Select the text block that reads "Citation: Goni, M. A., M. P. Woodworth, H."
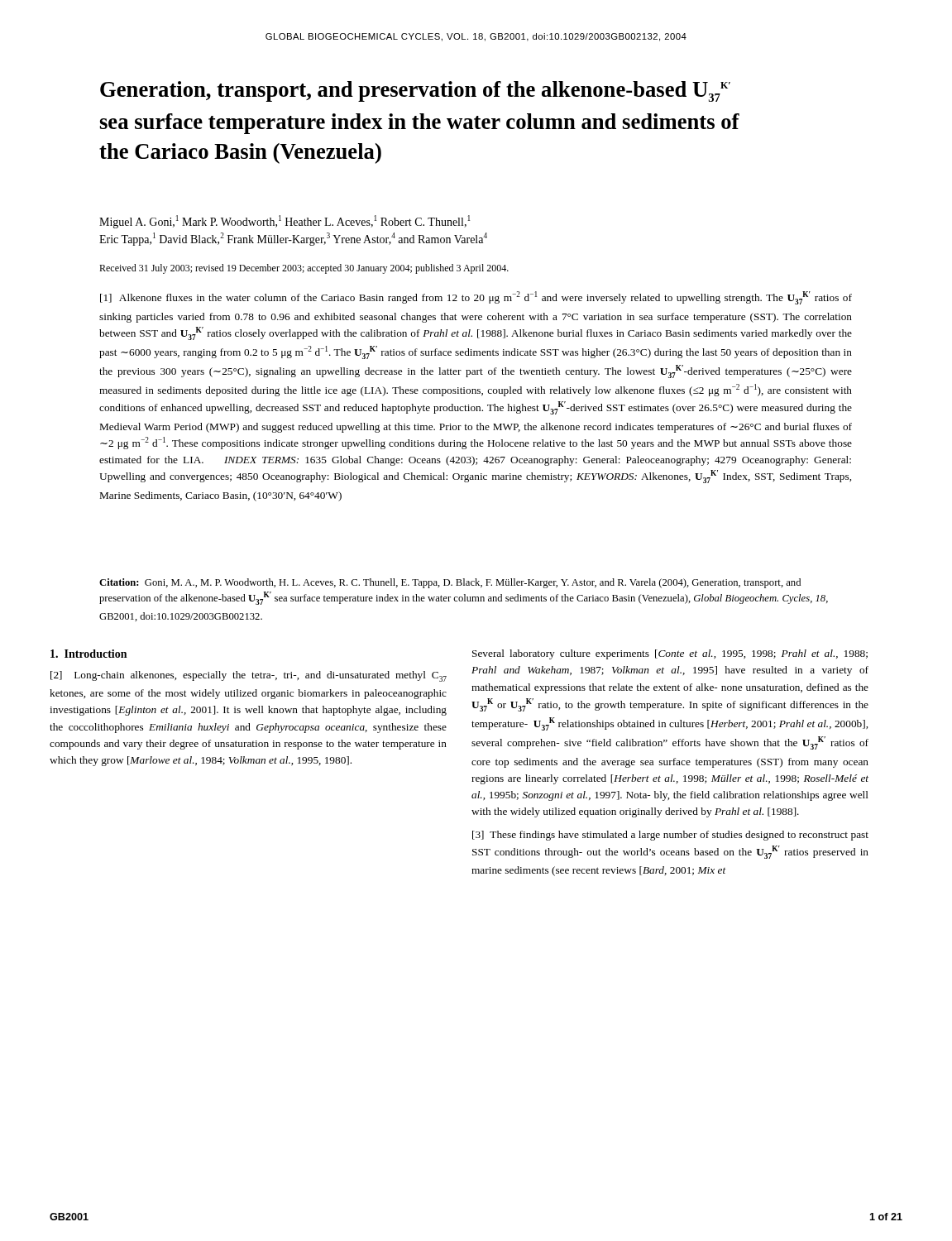 (464, 599)
